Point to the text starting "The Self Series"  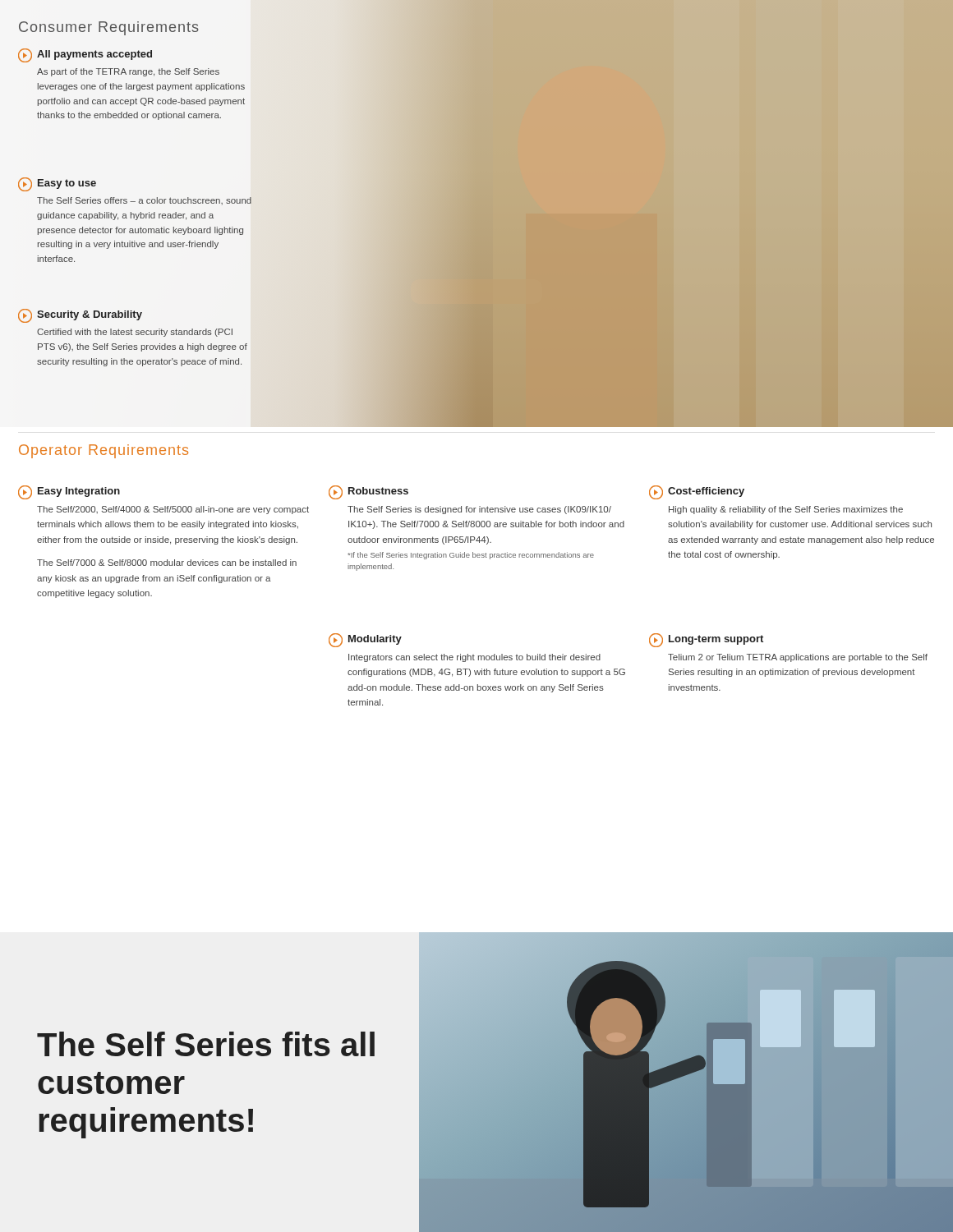(x=206, y=1044)
